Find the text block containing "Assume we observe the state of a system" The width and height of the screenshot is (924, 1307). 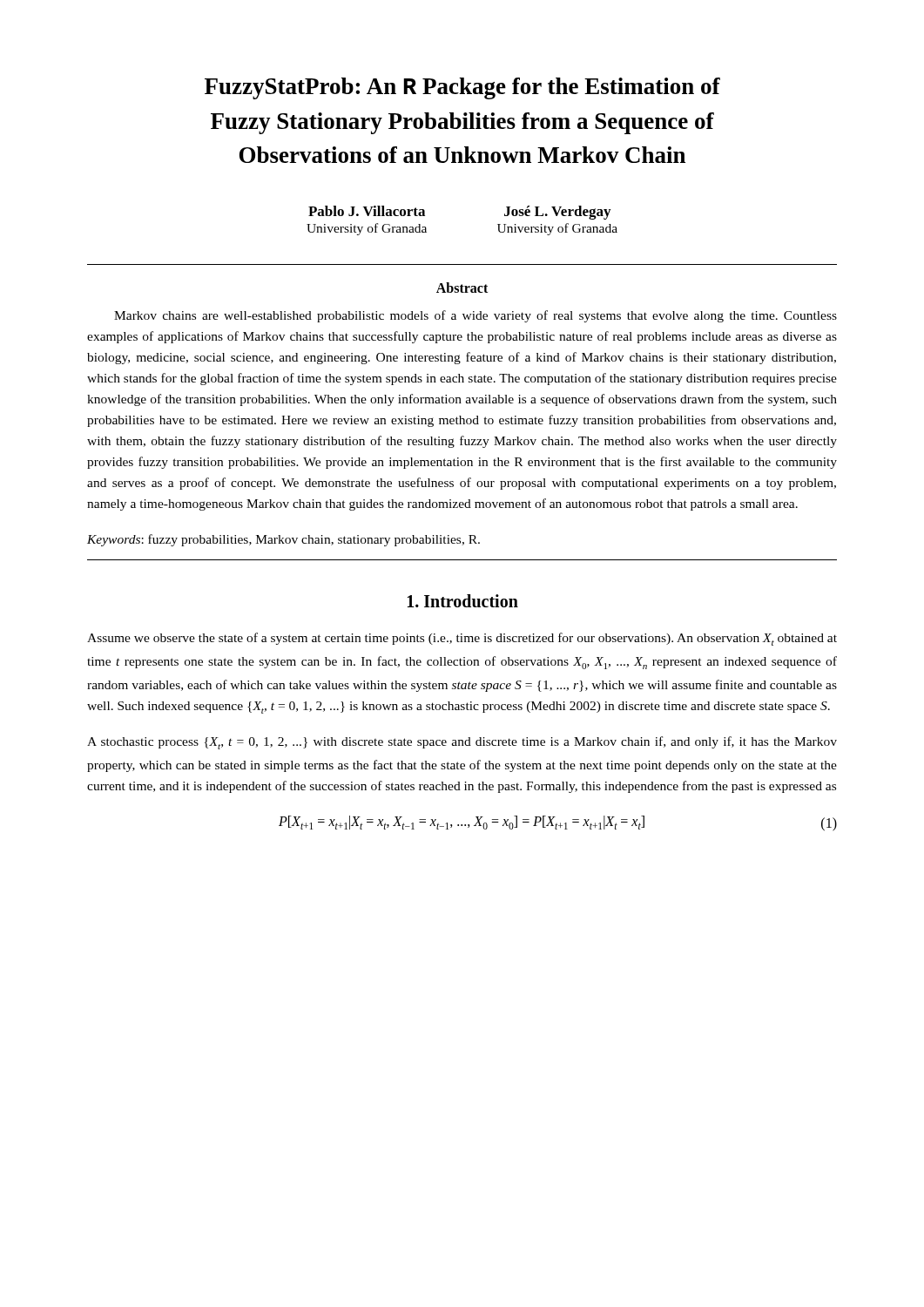[x=462, y=673]
